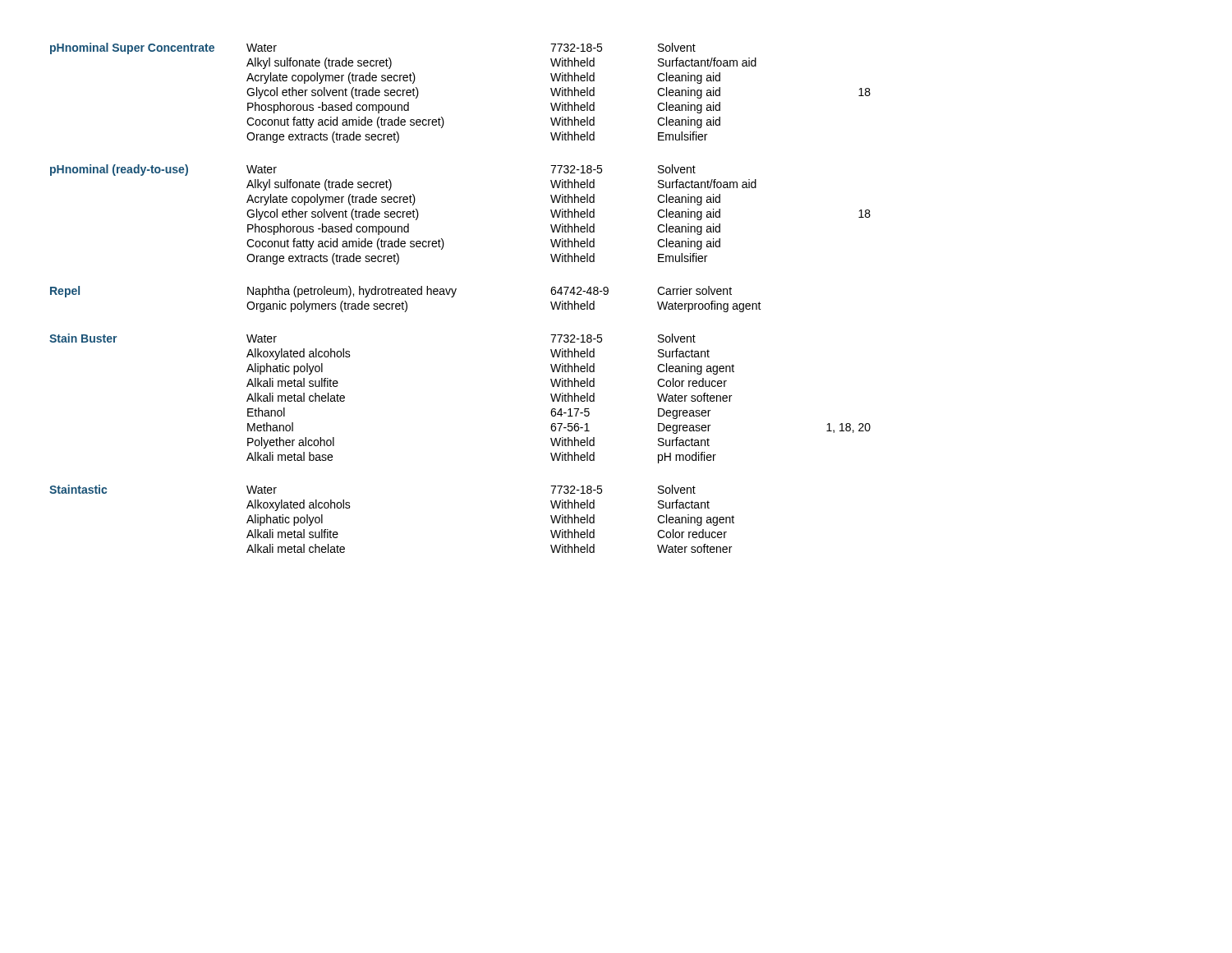Locate the element starting "pHnominal (ready-to-use) Water 7732-18-5 Solvent Alkyl sulfonate"
Image resolution: width=1232 pixels, height=953 pixels.
(x=118, y=170)
